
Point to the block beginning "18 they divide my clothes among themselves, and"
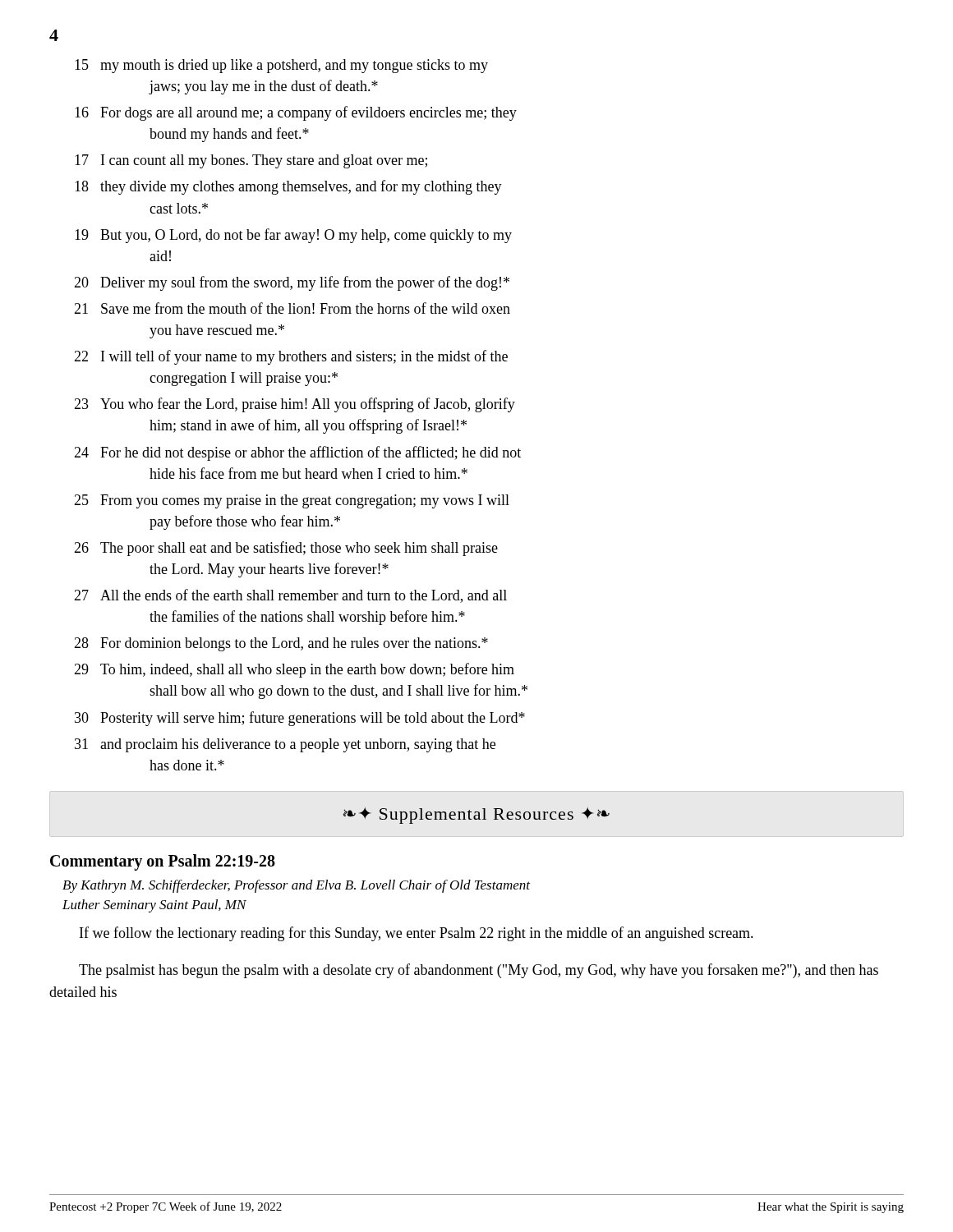476,198
